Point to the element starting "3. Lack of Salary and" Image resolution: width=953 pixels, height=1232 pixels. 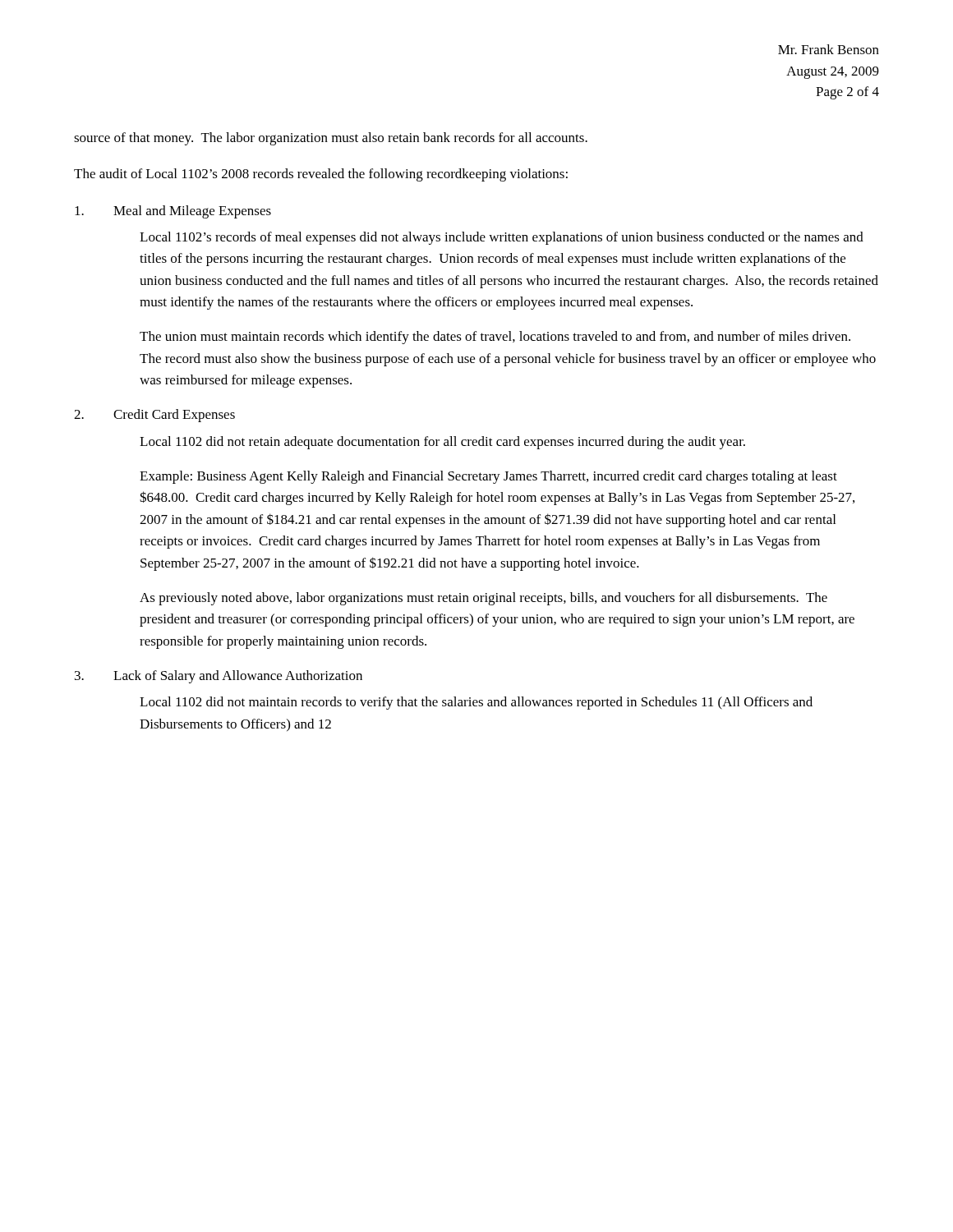click(218, 676)
